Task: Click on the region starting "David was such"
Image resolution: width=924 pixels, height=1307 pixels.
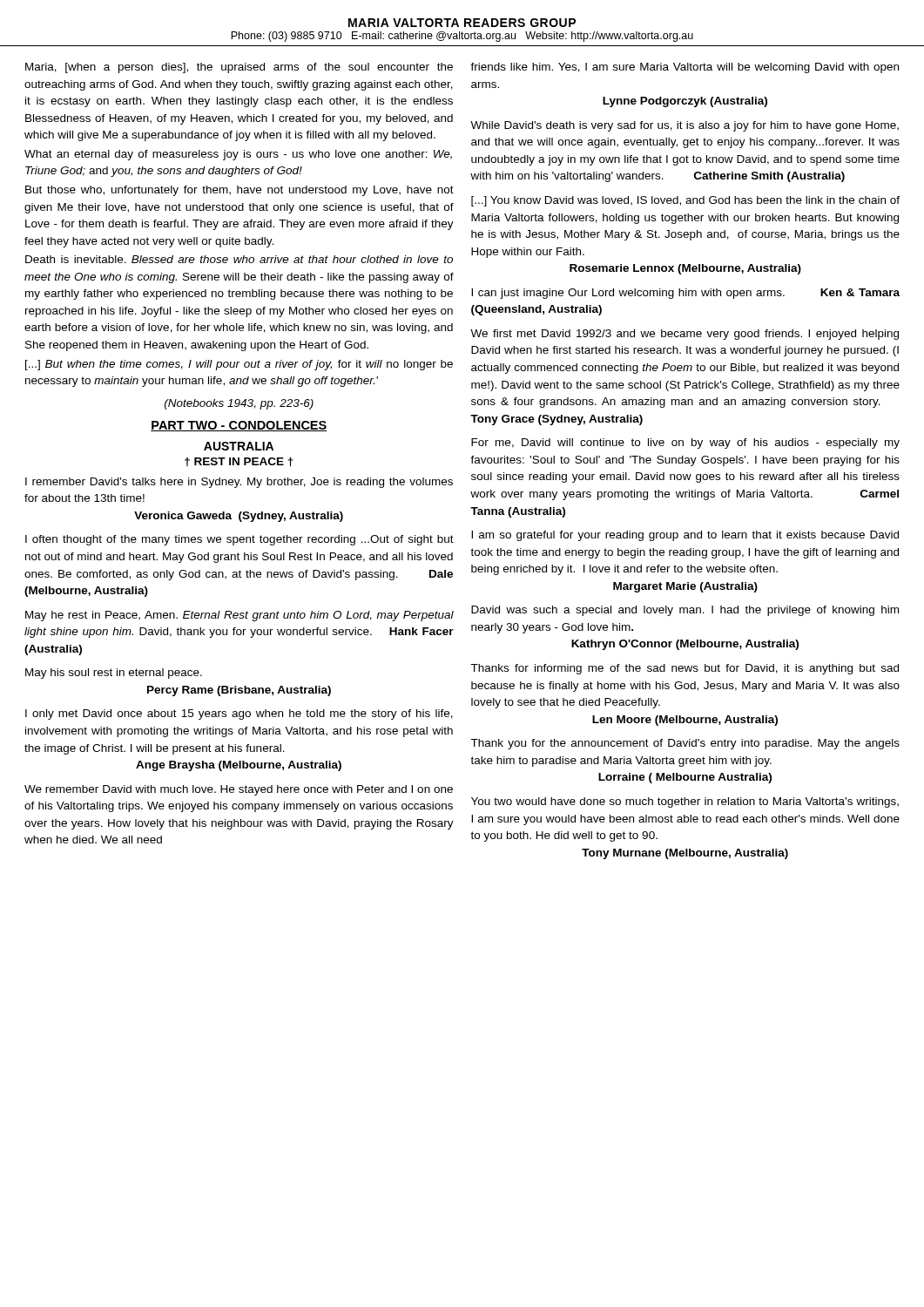Action: coord(685,611)
